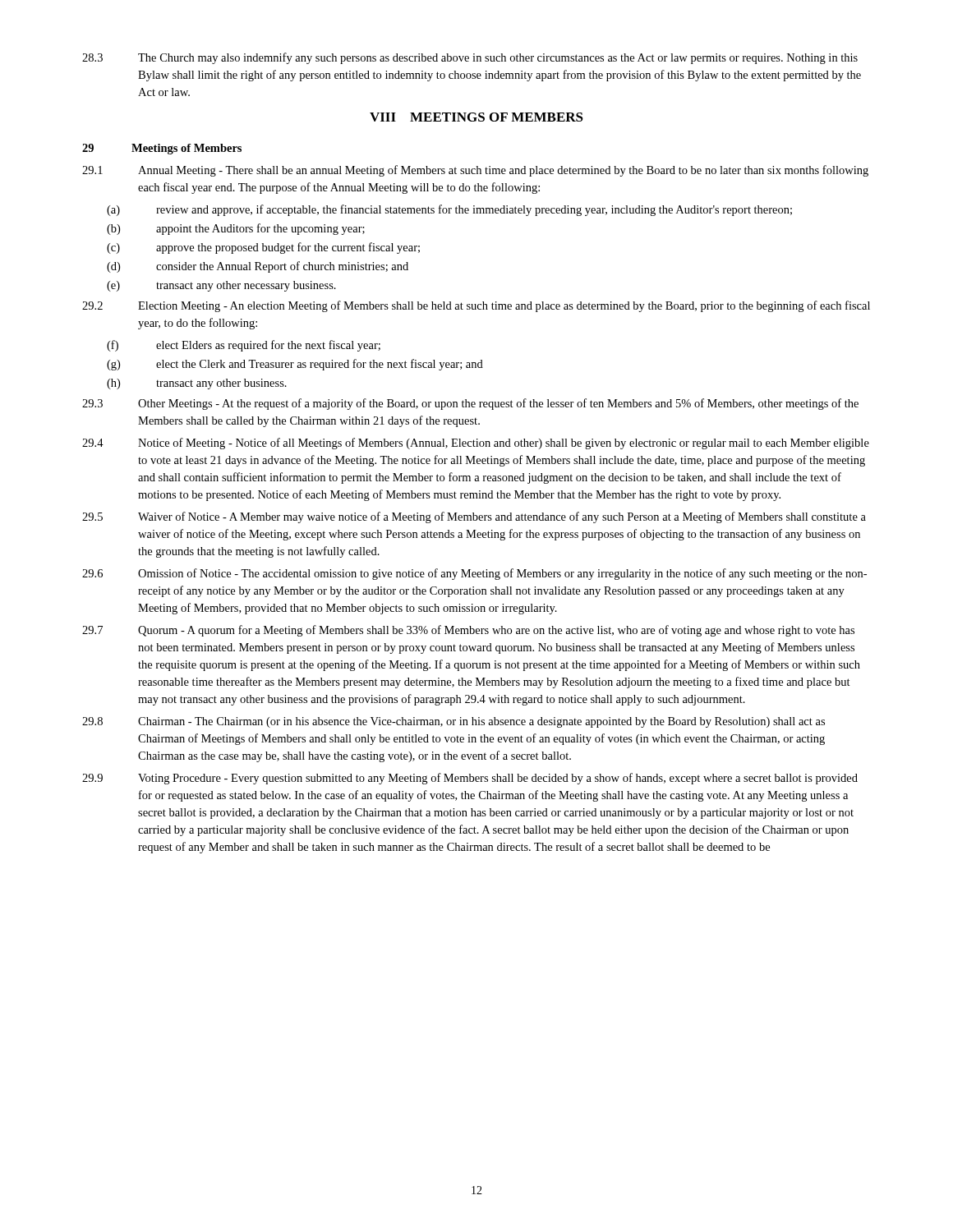The height and width of the screenshot is (1232, 953).
Task: Locate the text block with the text "3 Other Meetings - At the request of"
Action: tap(476, 412)
